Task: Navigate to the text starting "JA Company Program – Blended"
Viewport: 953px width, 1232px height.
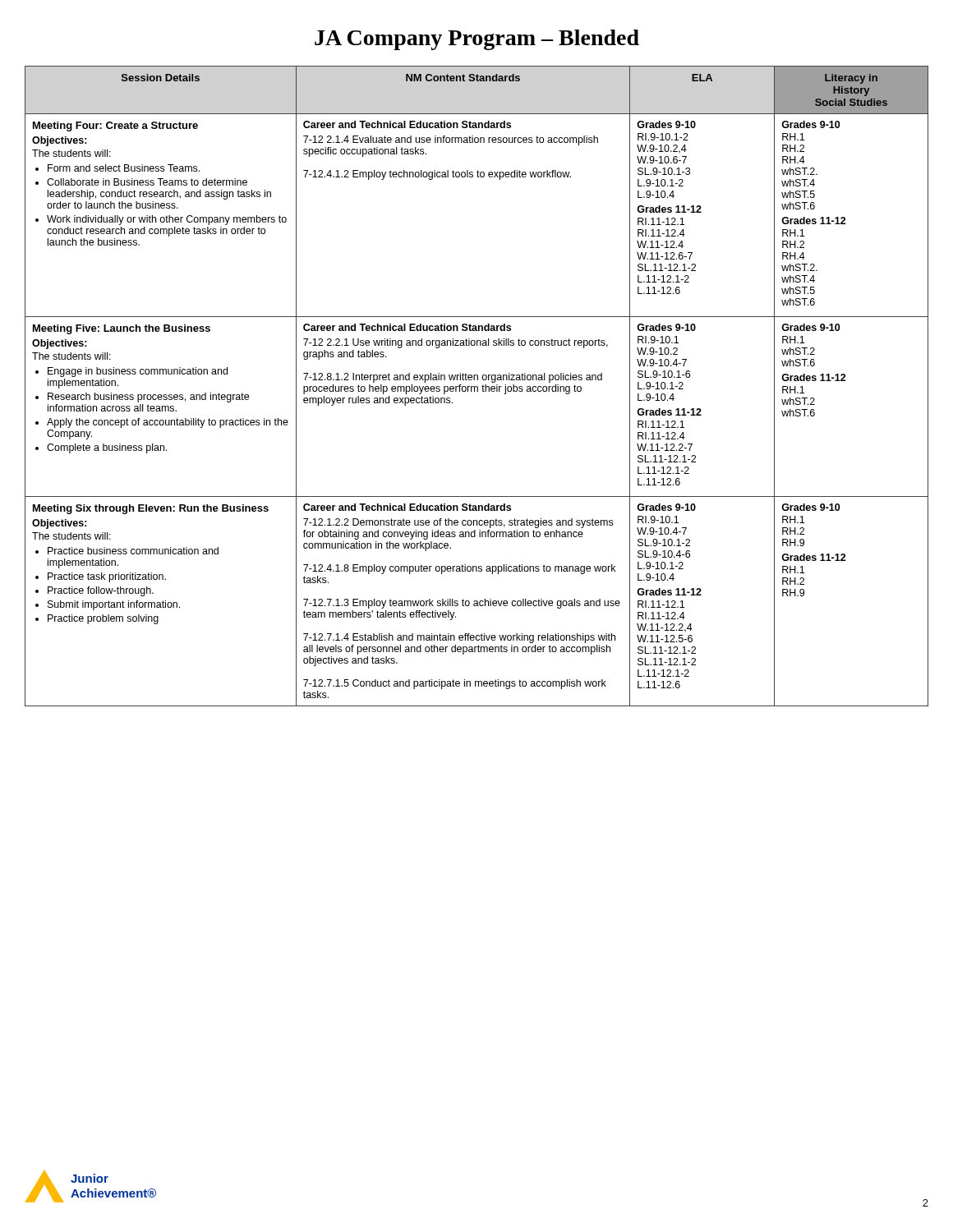Action: point(476,38)
